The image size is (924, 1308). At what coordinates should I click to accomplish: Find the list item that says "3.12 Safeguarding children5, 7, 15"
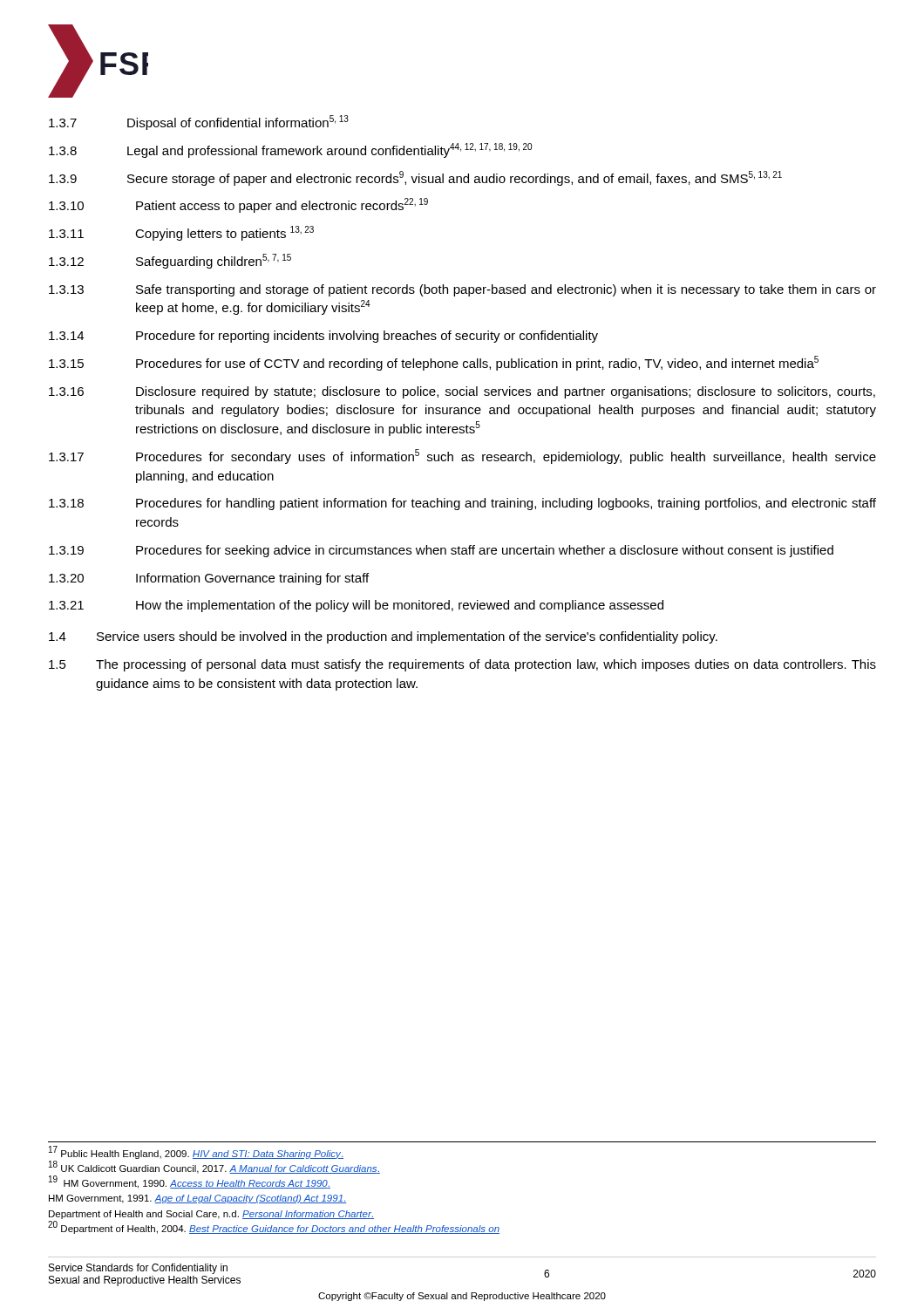click(170, 261)
